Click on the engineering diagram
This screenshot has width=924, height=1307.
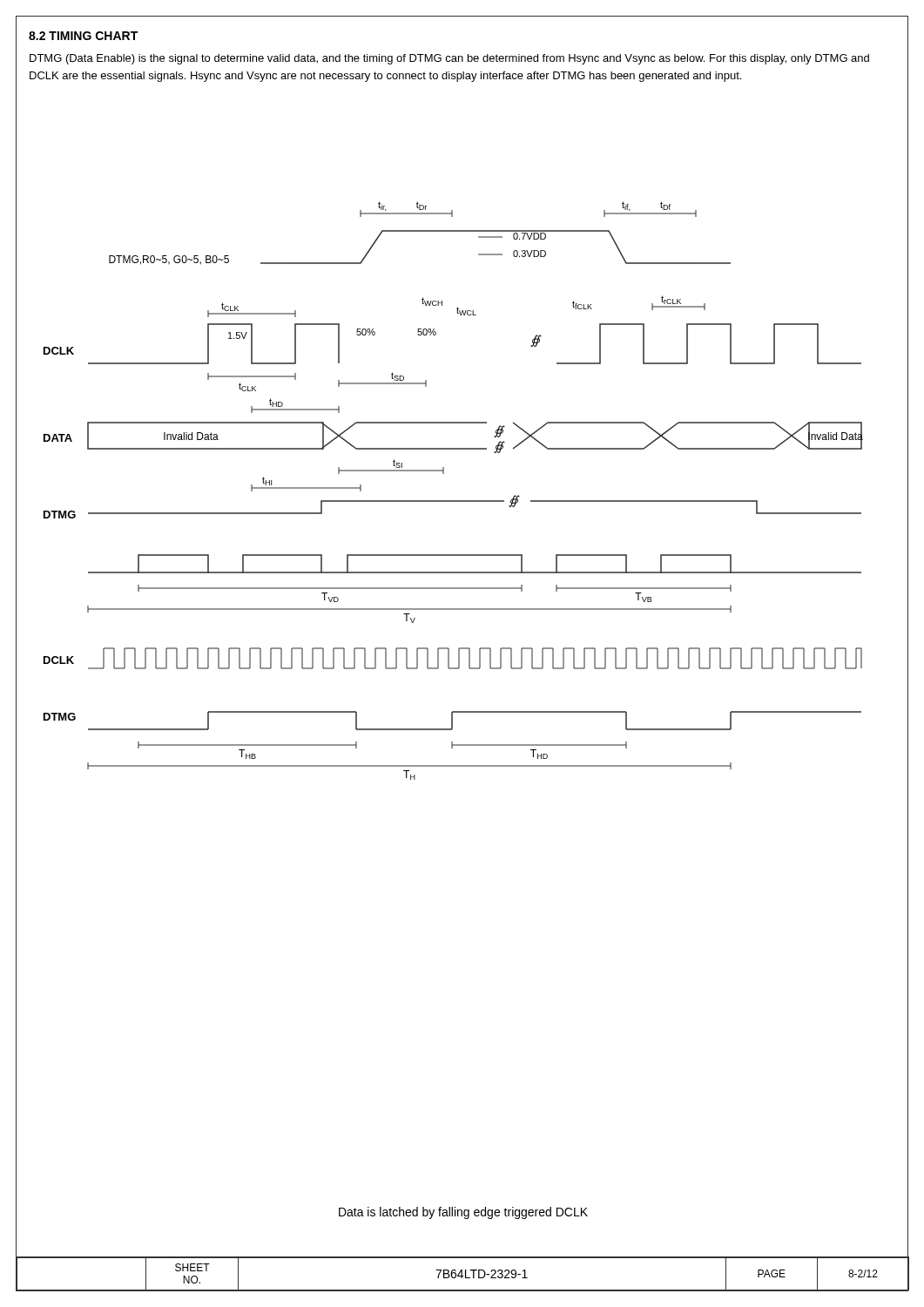click(463, 673)
